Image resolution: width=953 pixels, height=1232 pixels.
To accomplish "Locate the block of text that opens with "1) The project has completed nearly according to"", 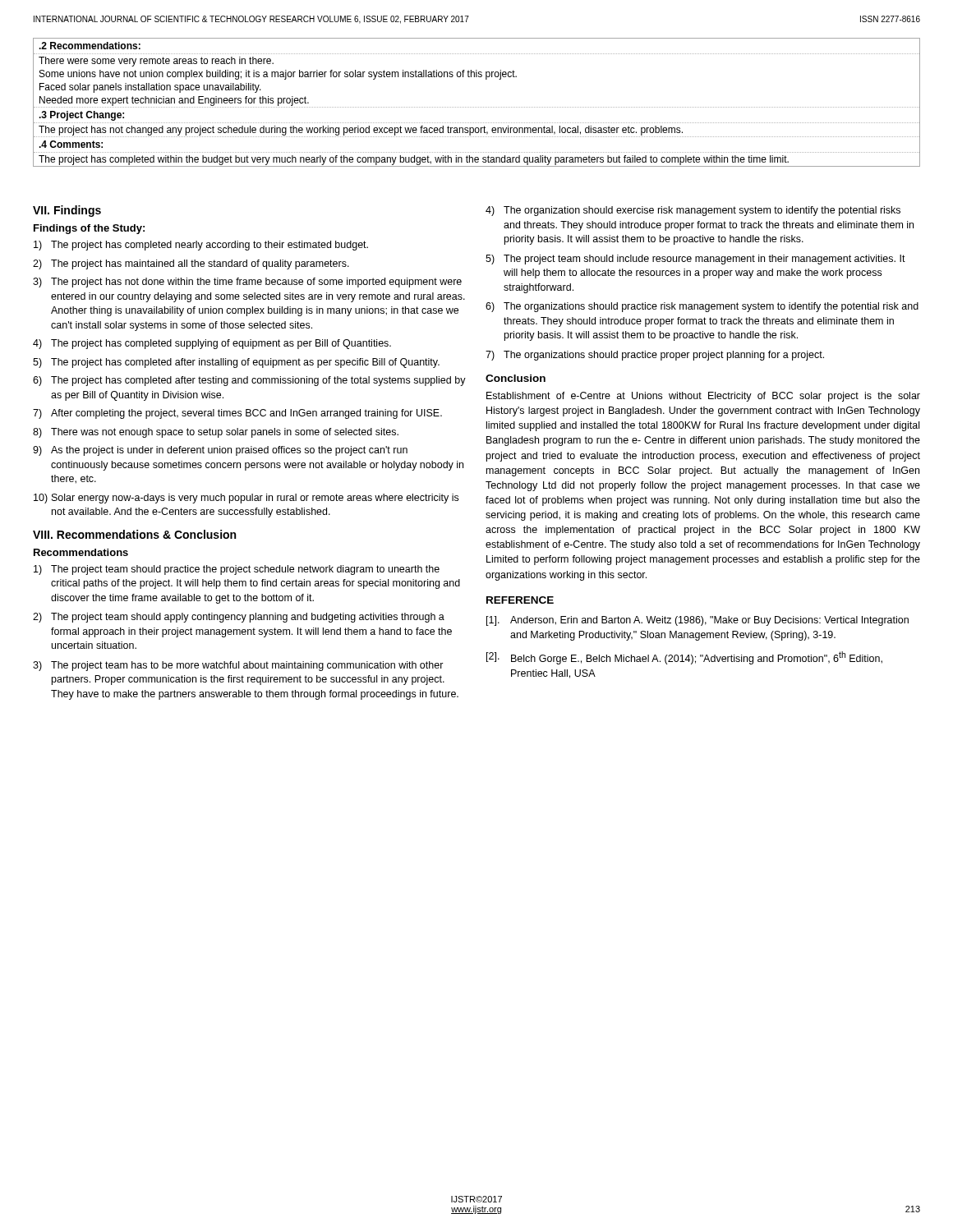I will pyautogui.click(x=201, y=245).
